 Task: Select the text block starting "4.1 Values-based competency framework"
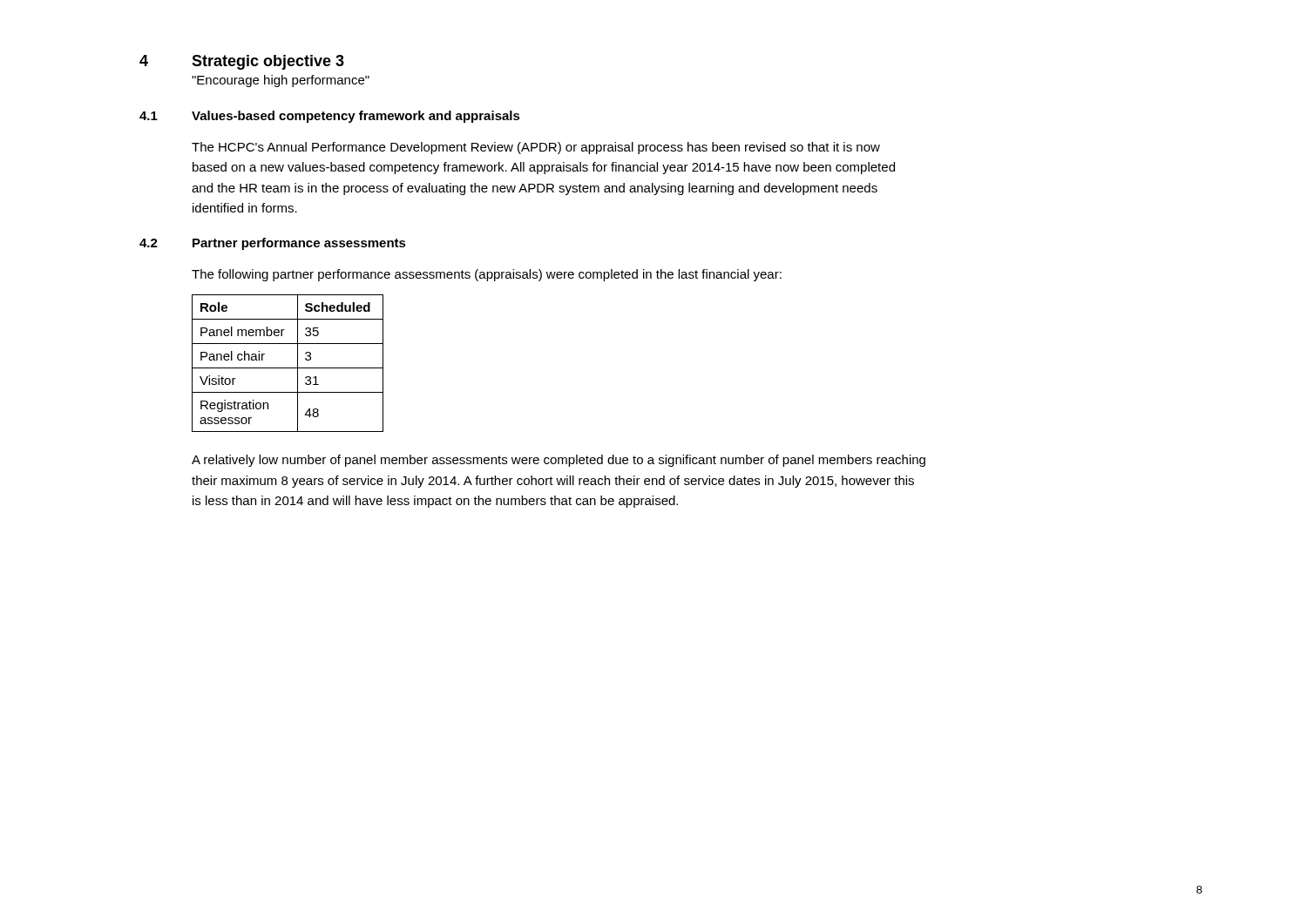tap(330, 115)
